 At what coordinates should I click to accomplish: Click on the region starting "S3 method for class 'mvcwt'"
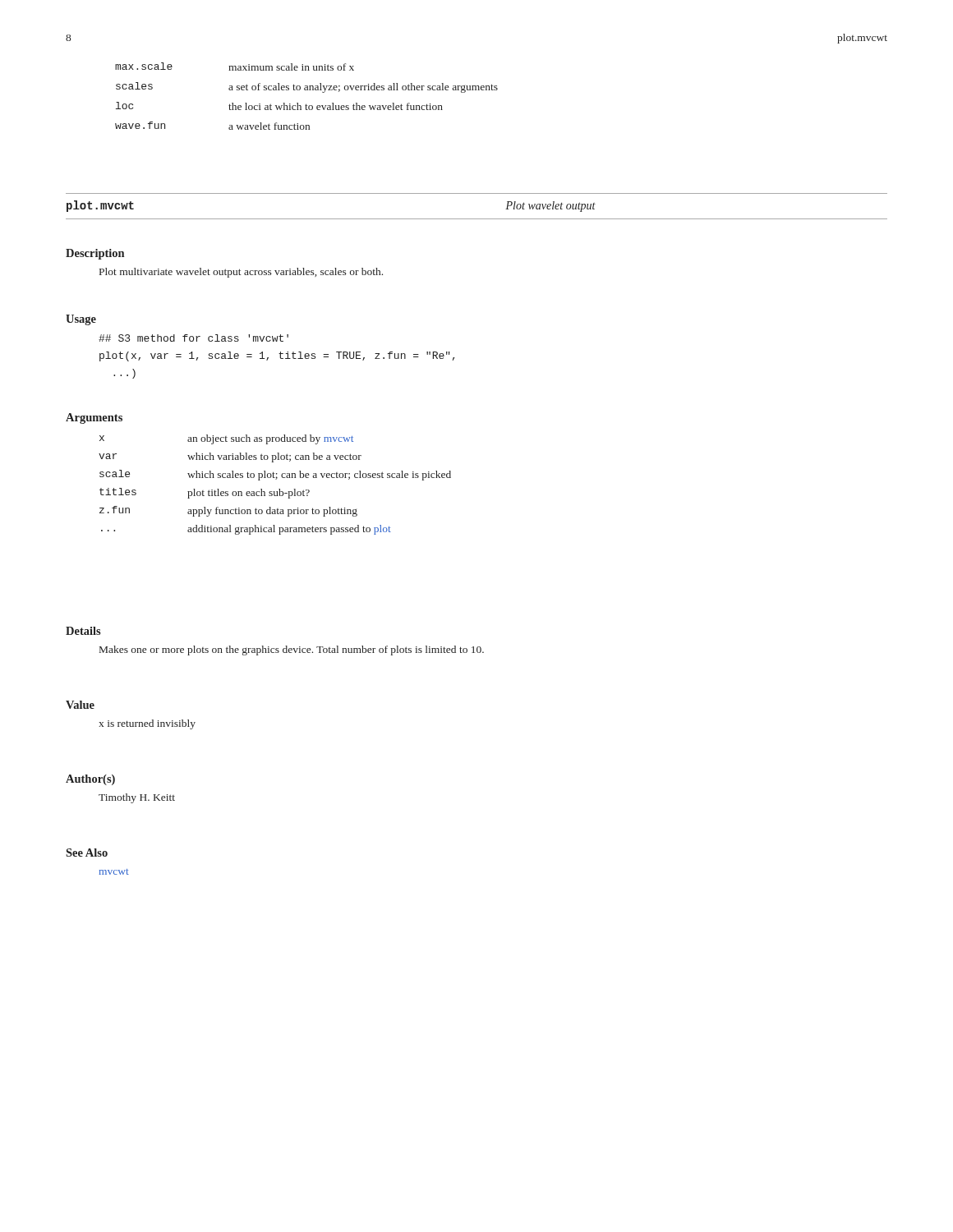pos(278,356)
